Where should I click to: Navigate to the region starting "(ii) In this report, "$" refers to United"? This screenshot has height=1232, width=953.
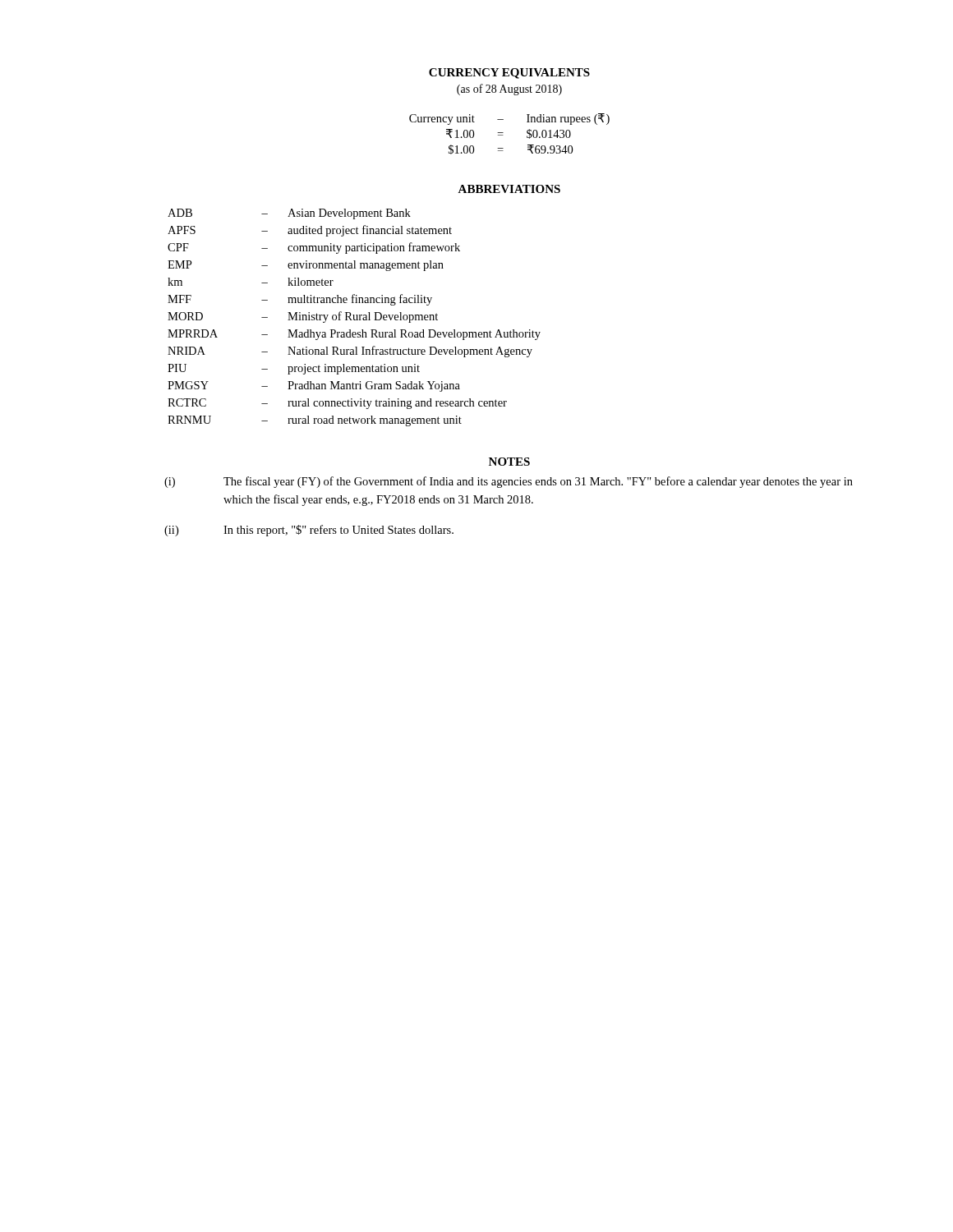click(309, 531)
